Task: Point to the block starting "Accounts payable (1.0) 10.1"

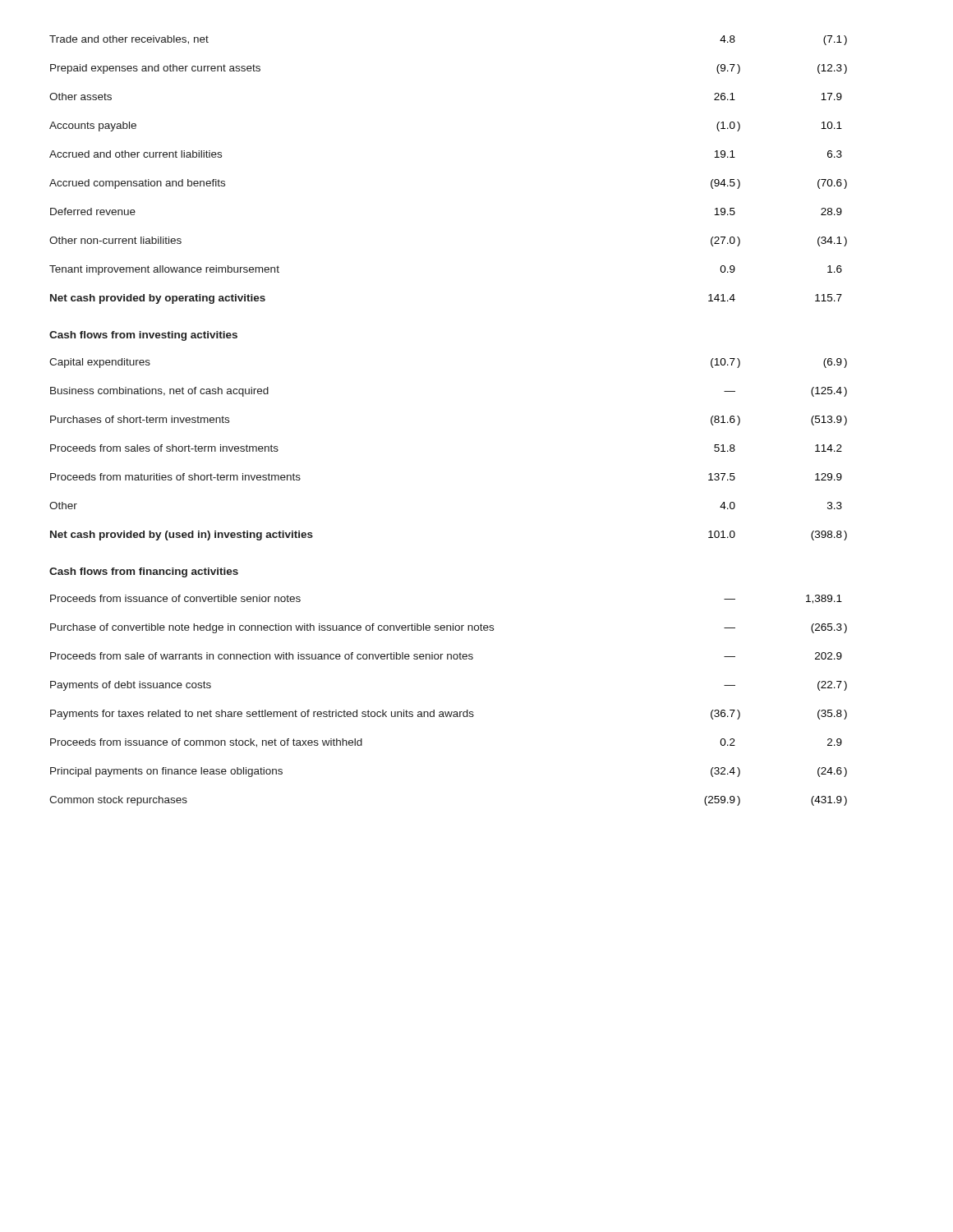Action: [91, 126]
